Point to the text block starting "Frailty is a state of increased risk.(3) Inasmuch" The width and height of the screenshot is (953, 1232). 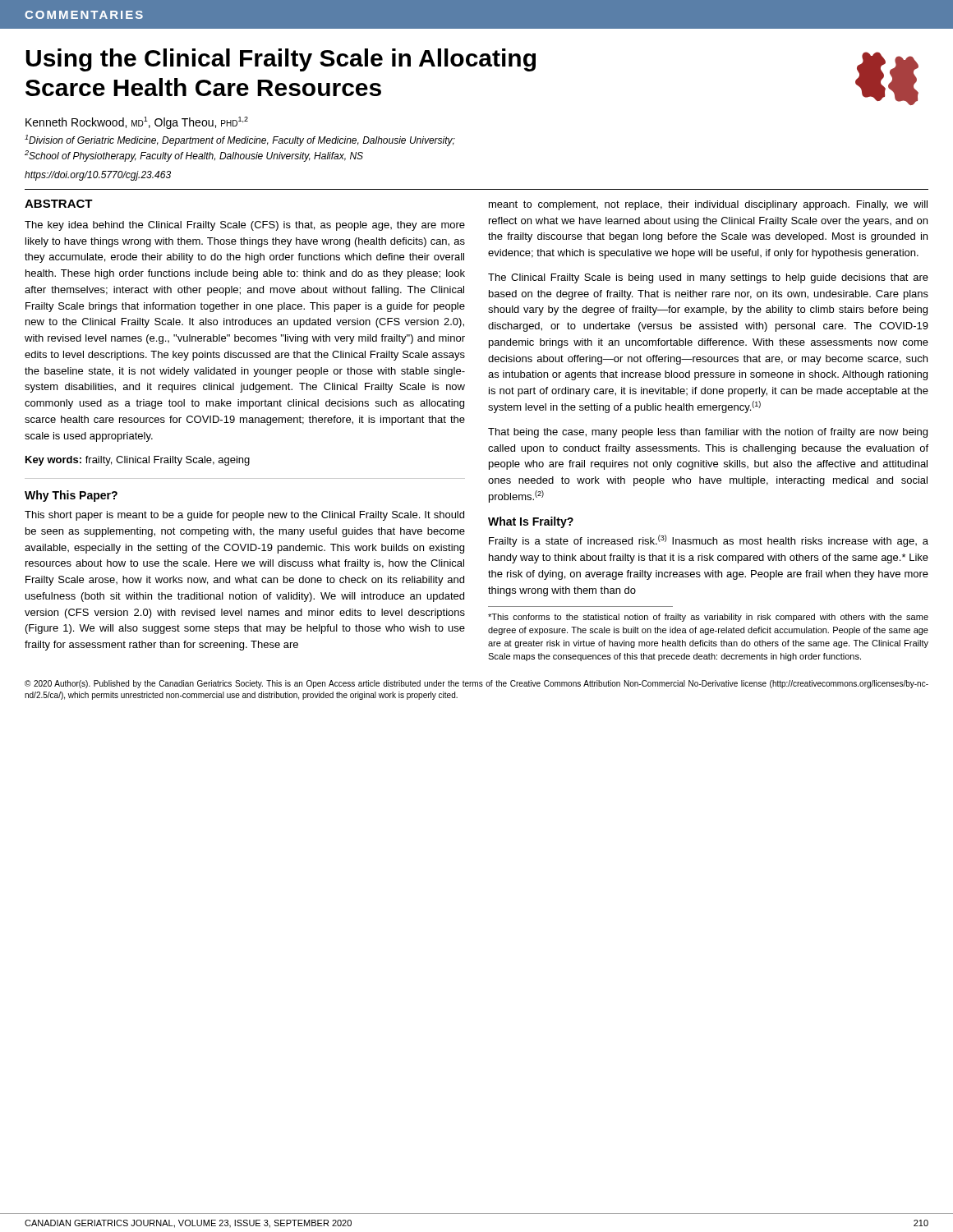pos(708,565)
